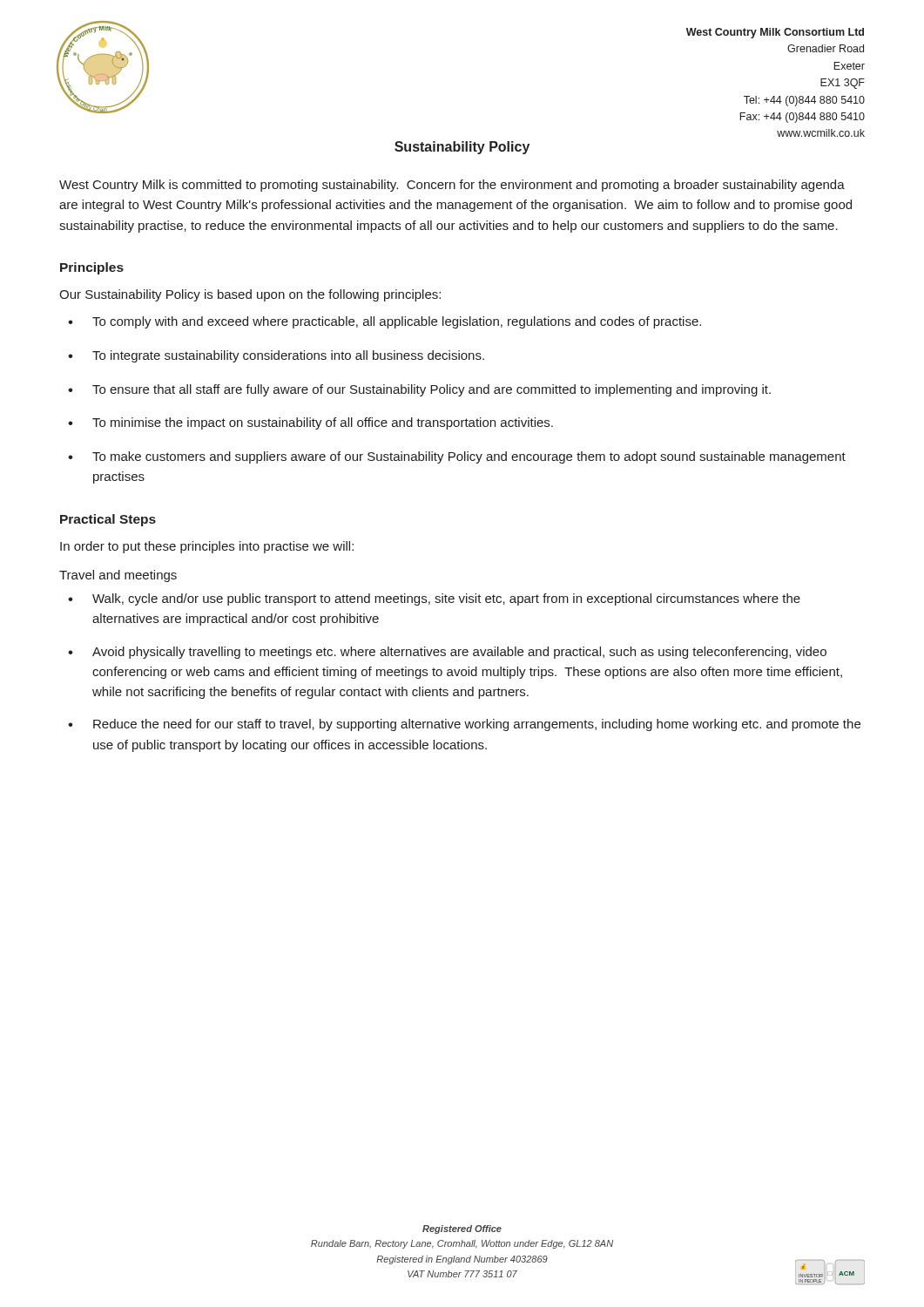Select the text starting "Practical Steps"
The width and height of the screenshot is (924, 1307).
[x=108, y=519]
